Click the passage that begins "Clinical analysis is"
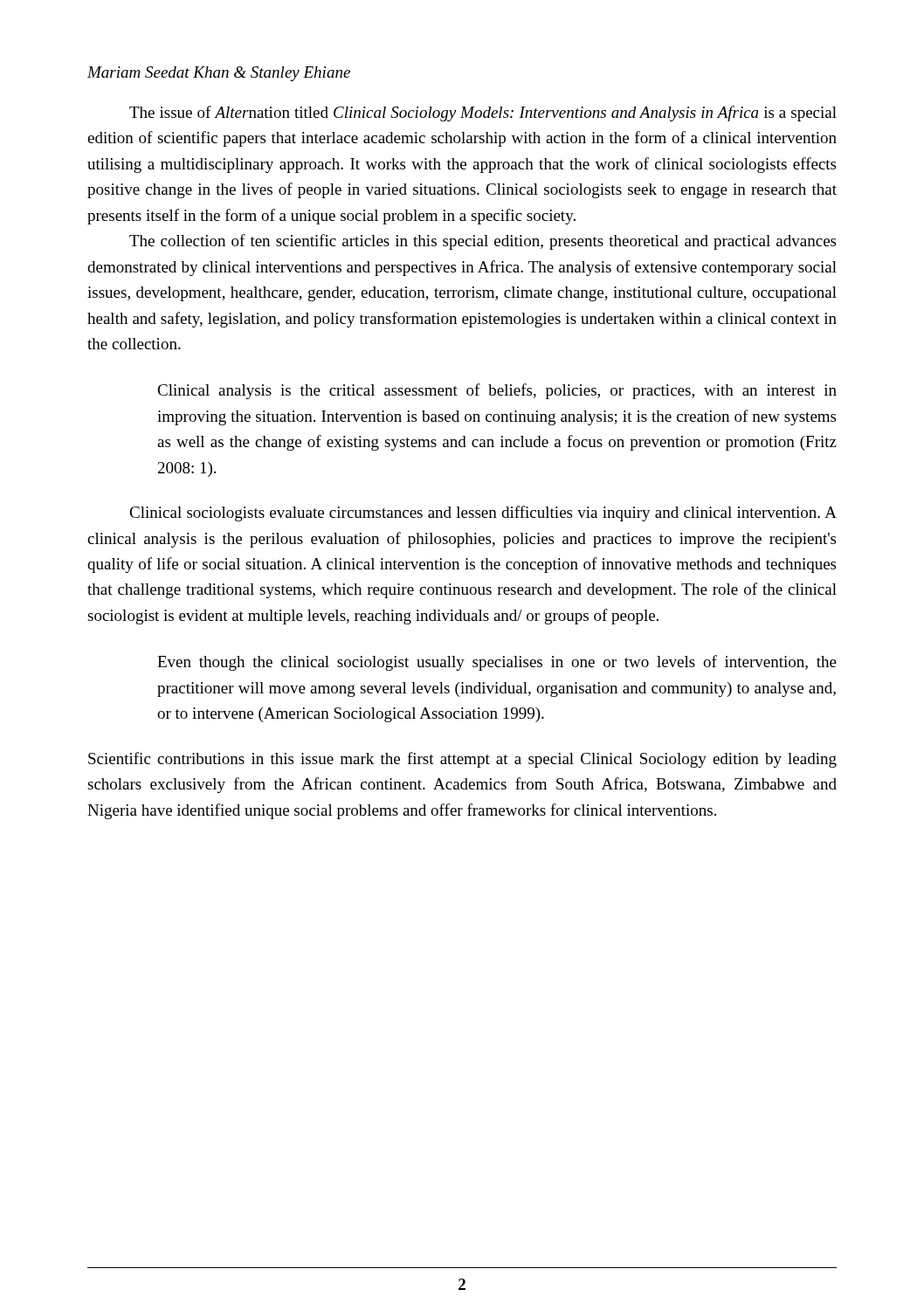Screen dimensions: 1310x924 coord(497,429)
